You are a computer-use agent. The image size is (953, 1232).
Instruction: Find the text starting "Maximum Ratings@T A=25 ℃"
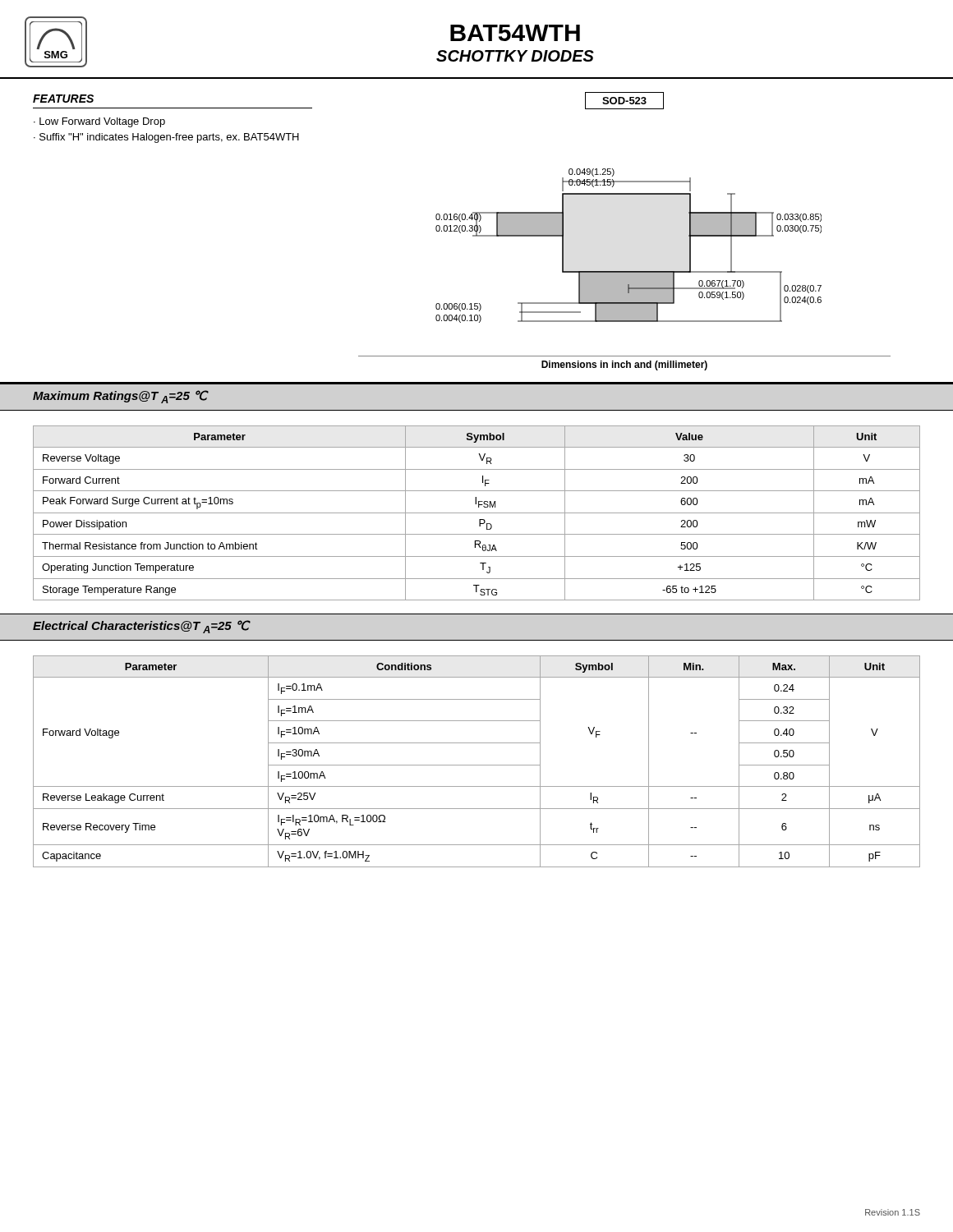[x=120, y=397]
